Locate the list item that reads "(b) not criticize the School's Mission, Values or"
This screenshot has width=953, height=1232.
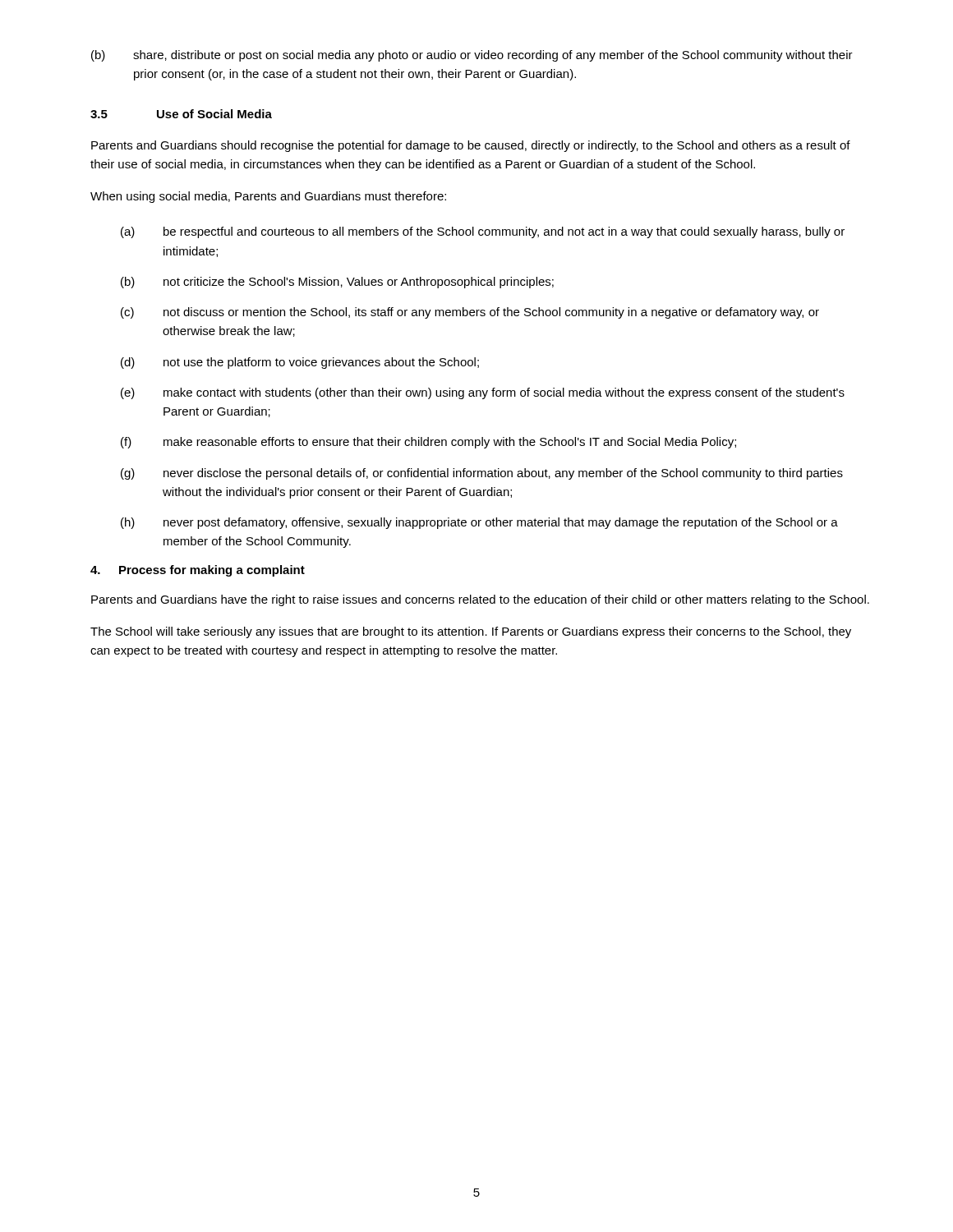(x=481, y=281)
